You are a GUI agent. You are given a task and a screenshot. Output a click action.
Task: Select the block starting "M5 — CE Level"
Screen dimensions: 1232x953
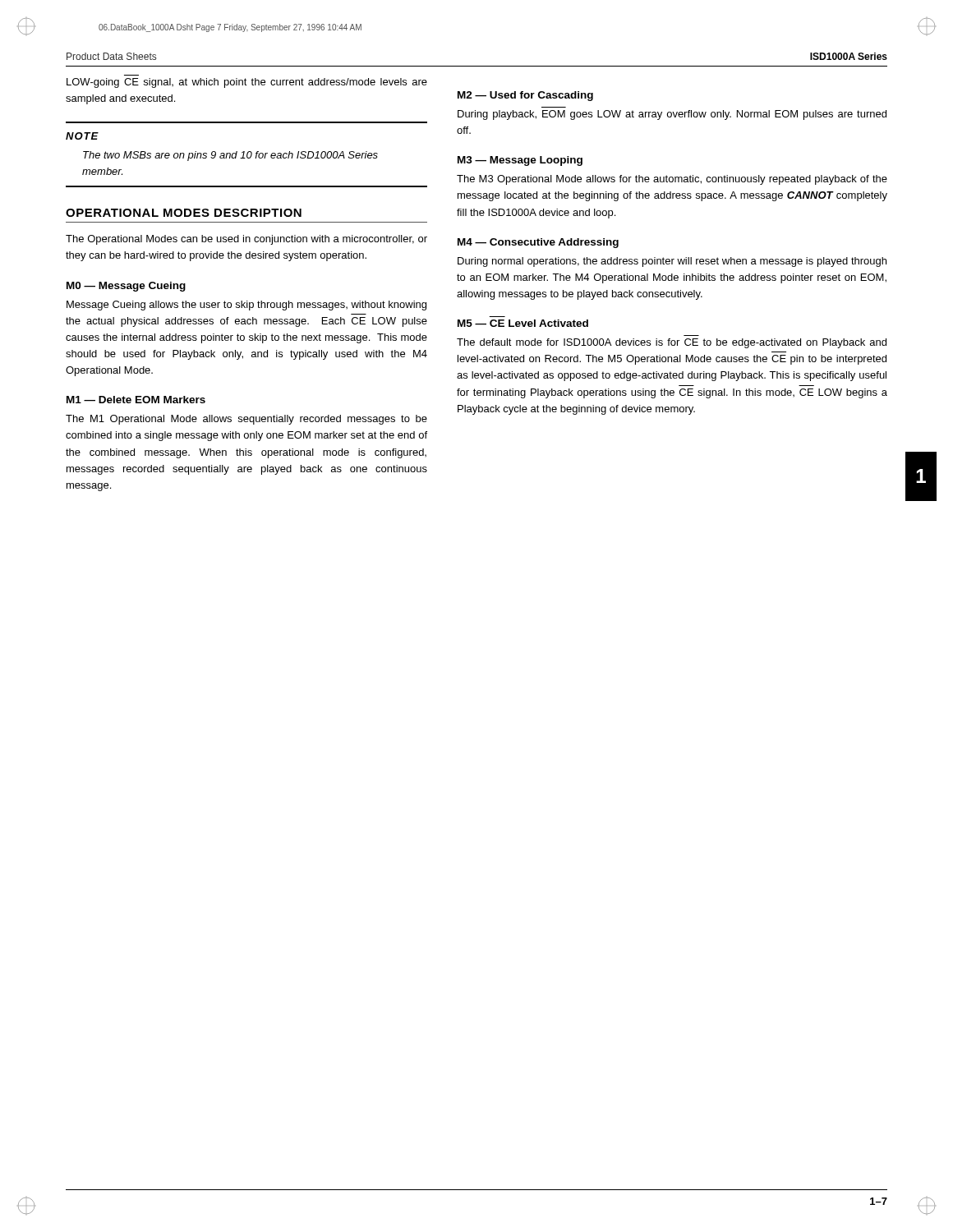coord(523,323)
